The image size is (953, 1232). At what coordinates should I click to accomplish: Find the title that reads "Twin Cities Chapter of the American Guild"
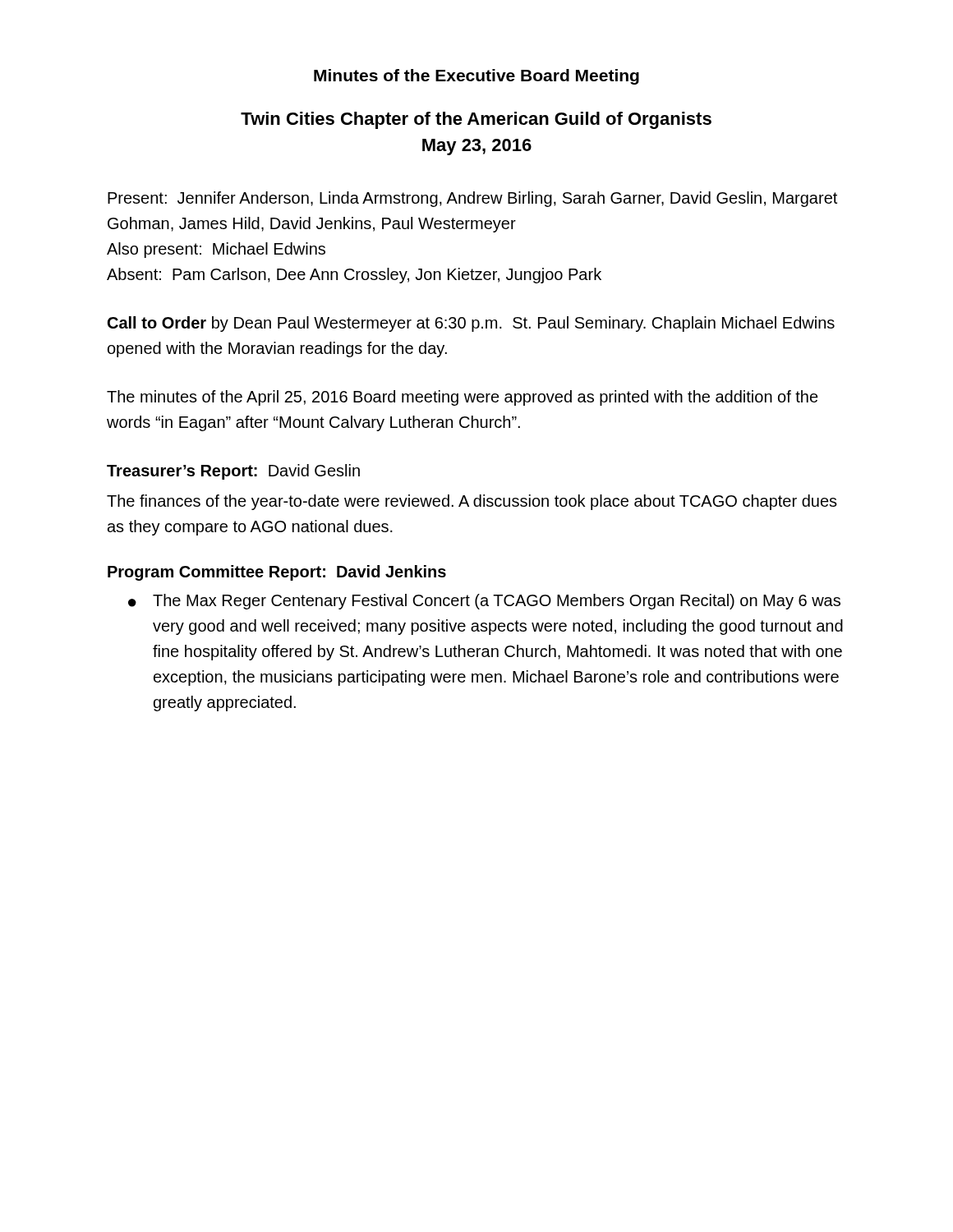click(x=476, y=119)
